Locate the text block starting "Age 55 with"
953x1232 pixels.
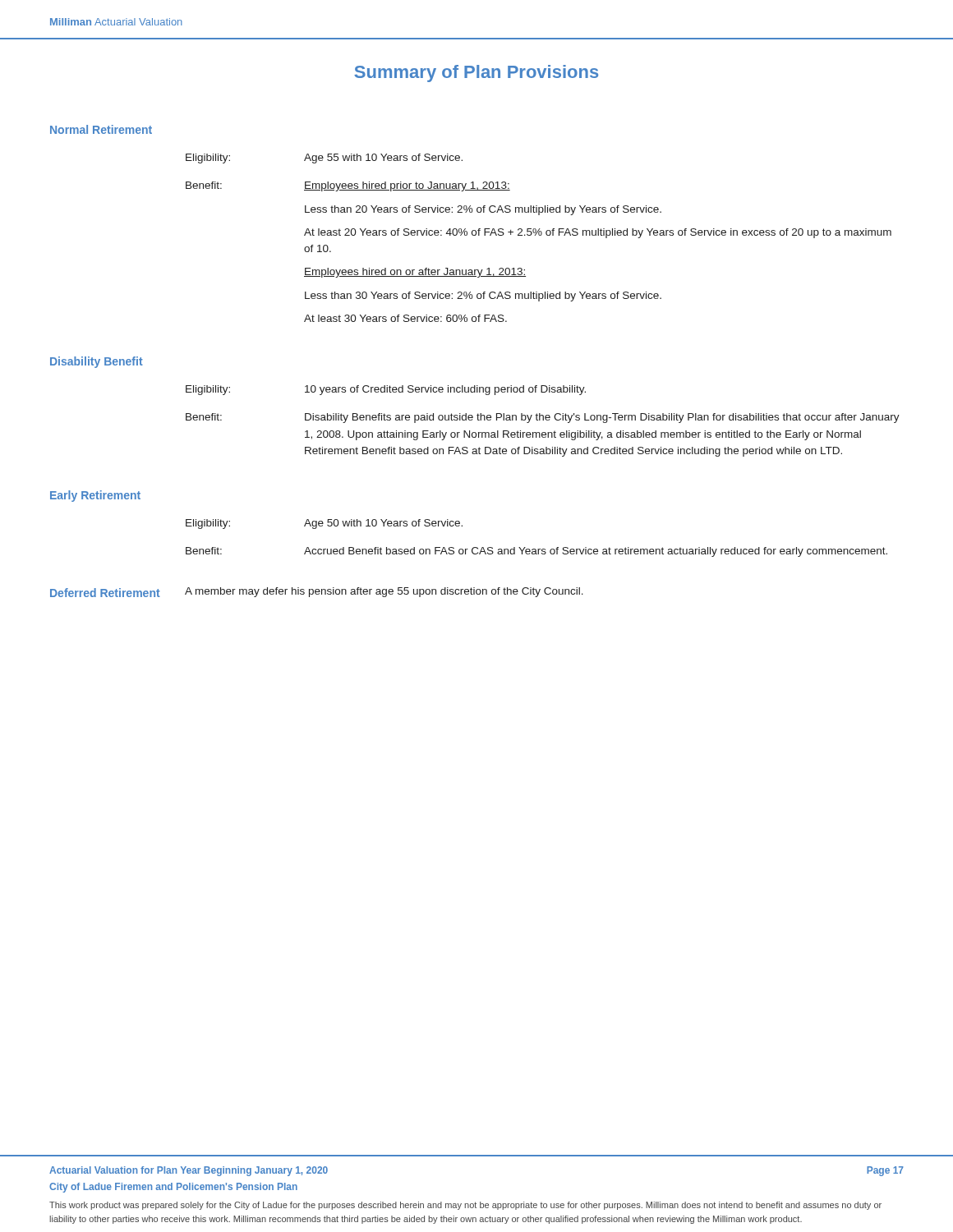click(x=384, y=157)
